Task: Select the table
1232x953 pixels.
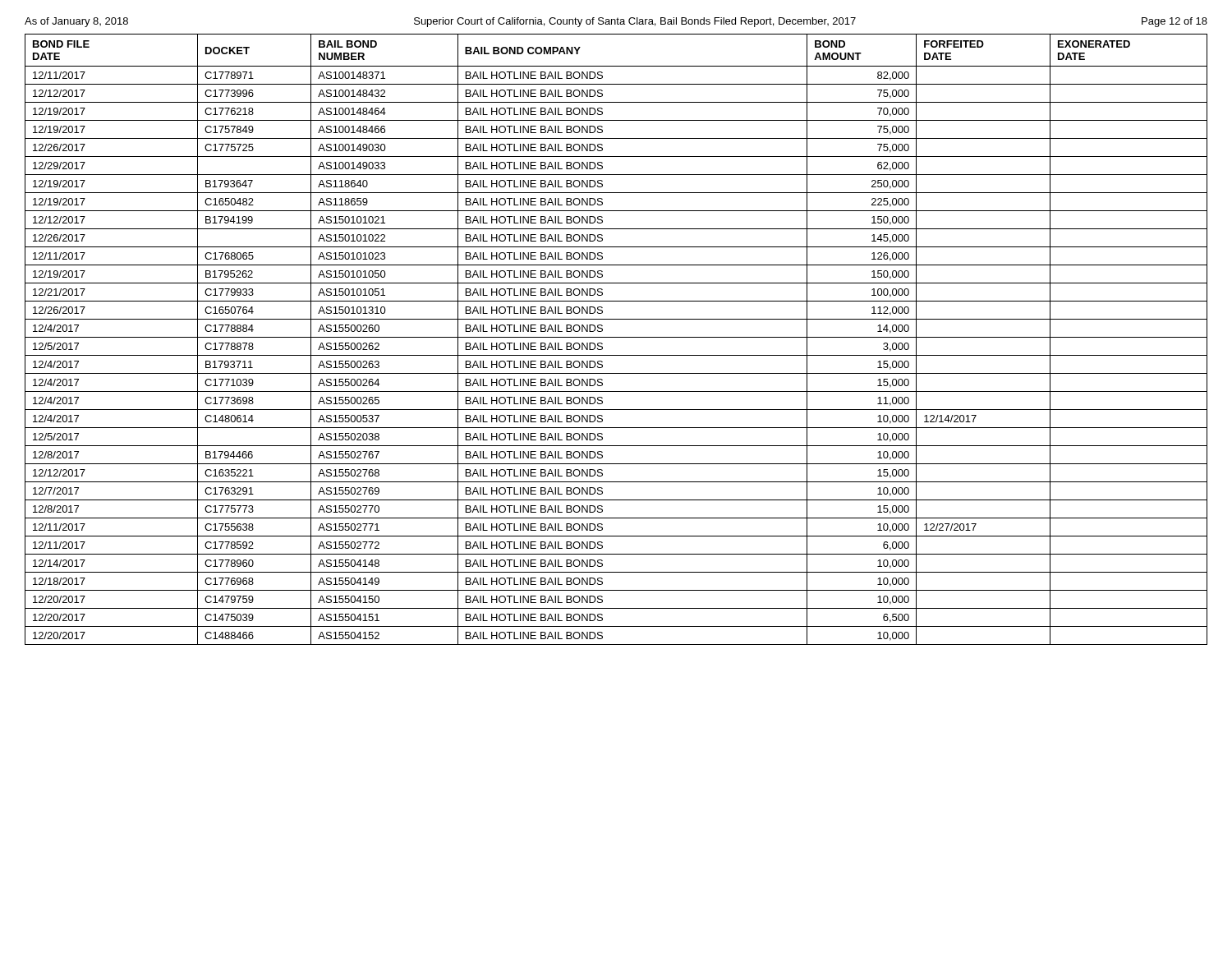Action: tap(616, 339)
